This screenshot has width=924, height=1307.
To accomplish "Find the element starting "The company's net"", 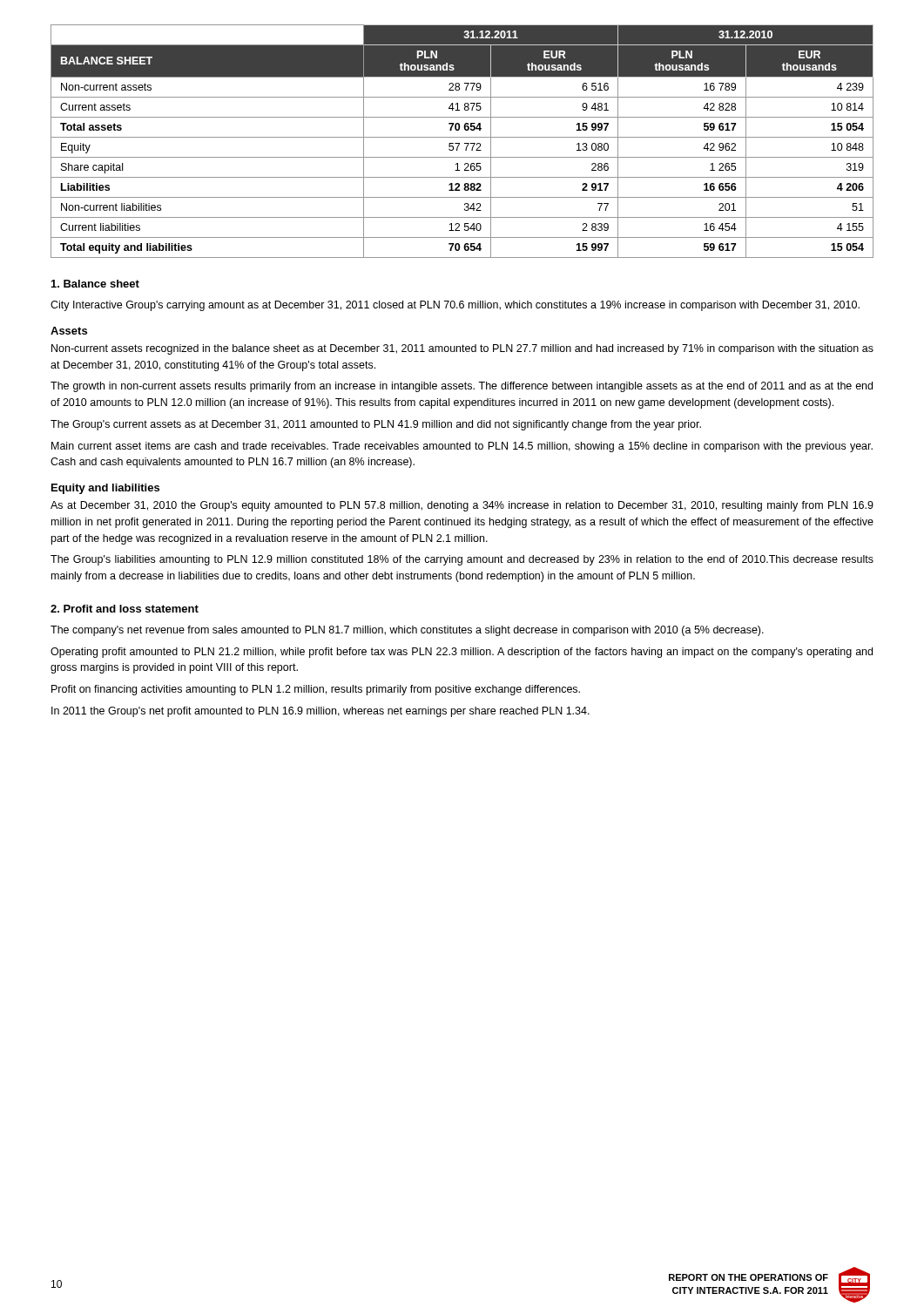I will [x=407, y=630].
